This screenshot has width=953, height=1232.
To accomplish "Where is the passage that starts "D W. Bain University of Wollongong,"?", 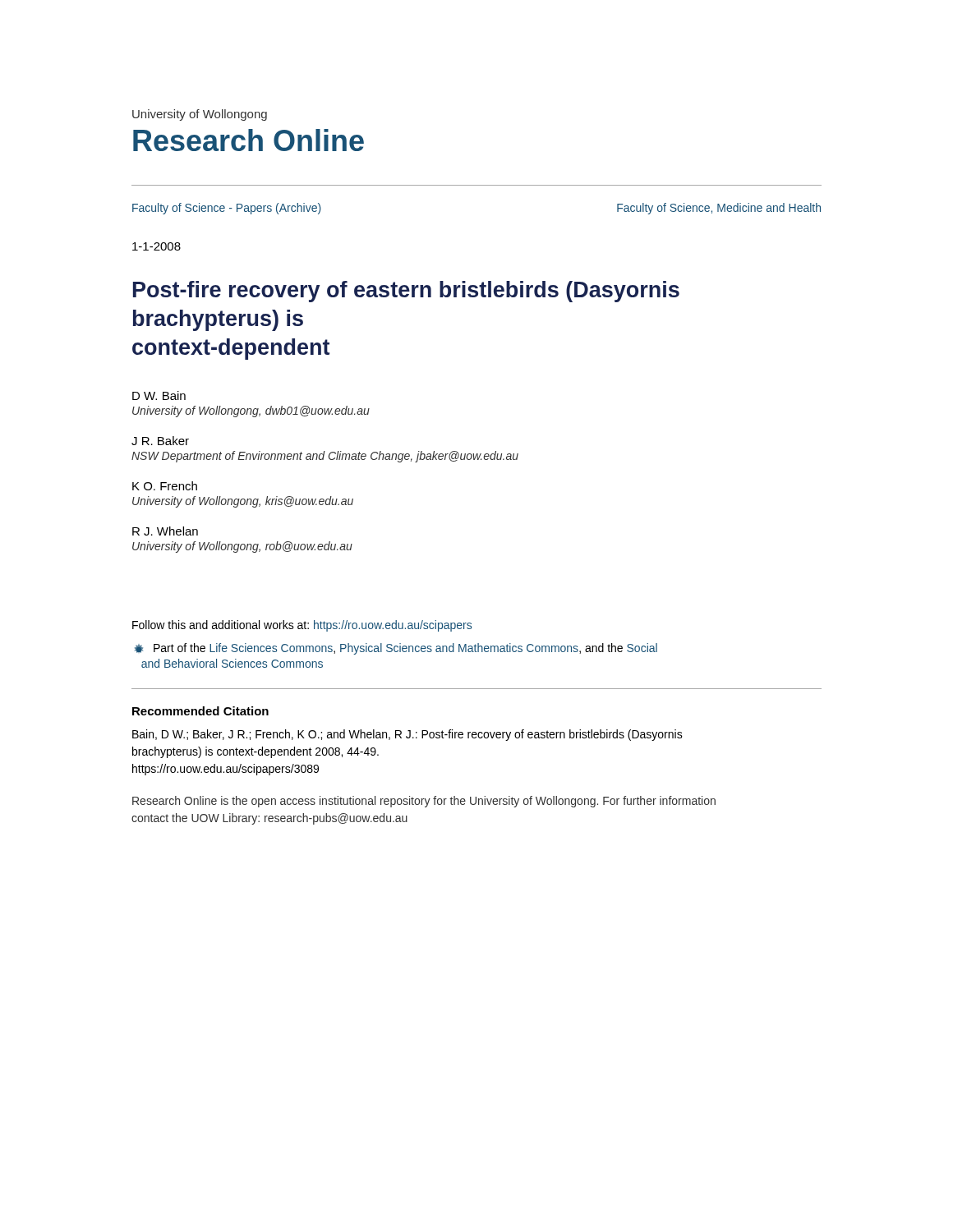I will pos(159,395).
